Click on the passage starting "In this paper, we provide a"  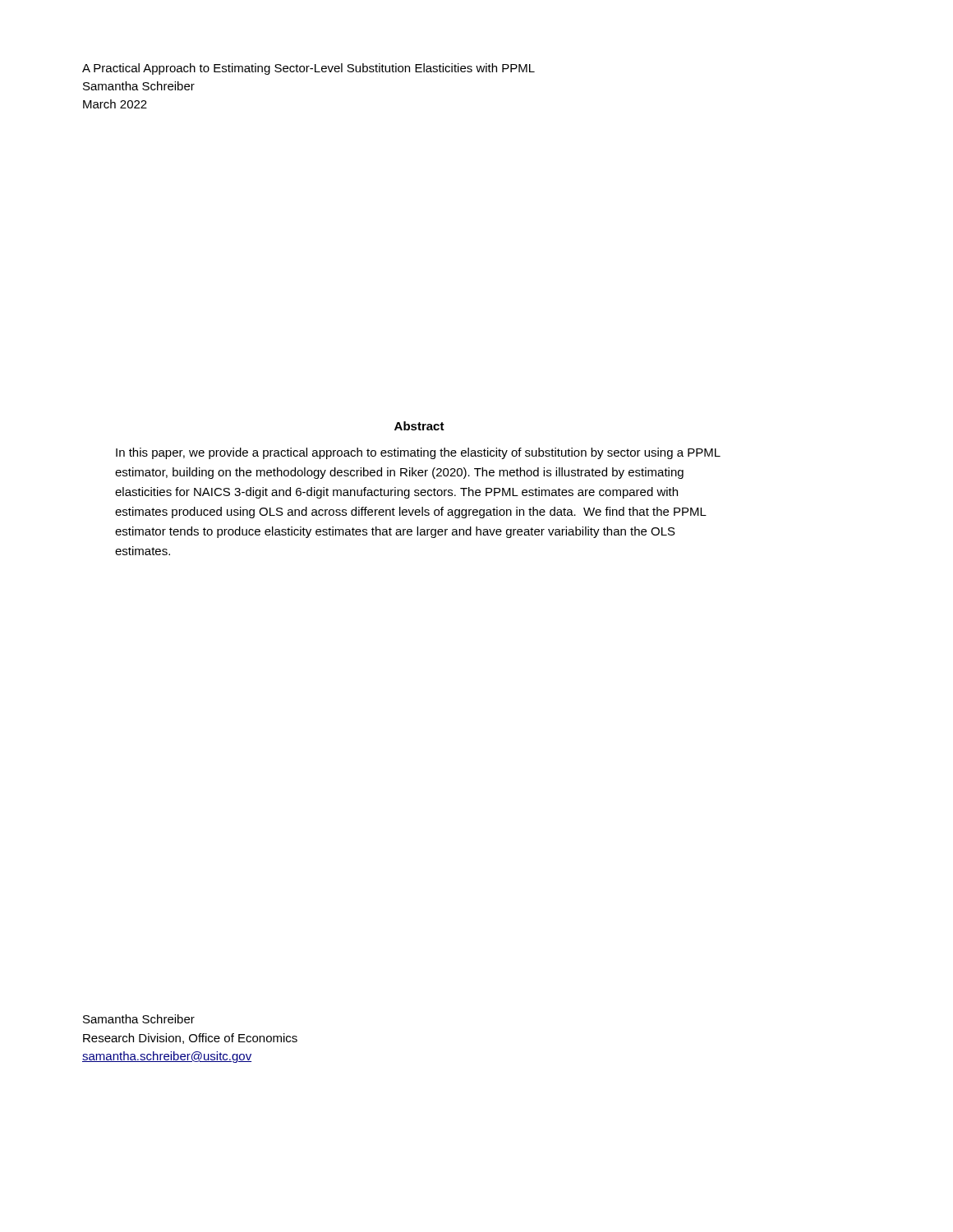[x=418, y=501]
